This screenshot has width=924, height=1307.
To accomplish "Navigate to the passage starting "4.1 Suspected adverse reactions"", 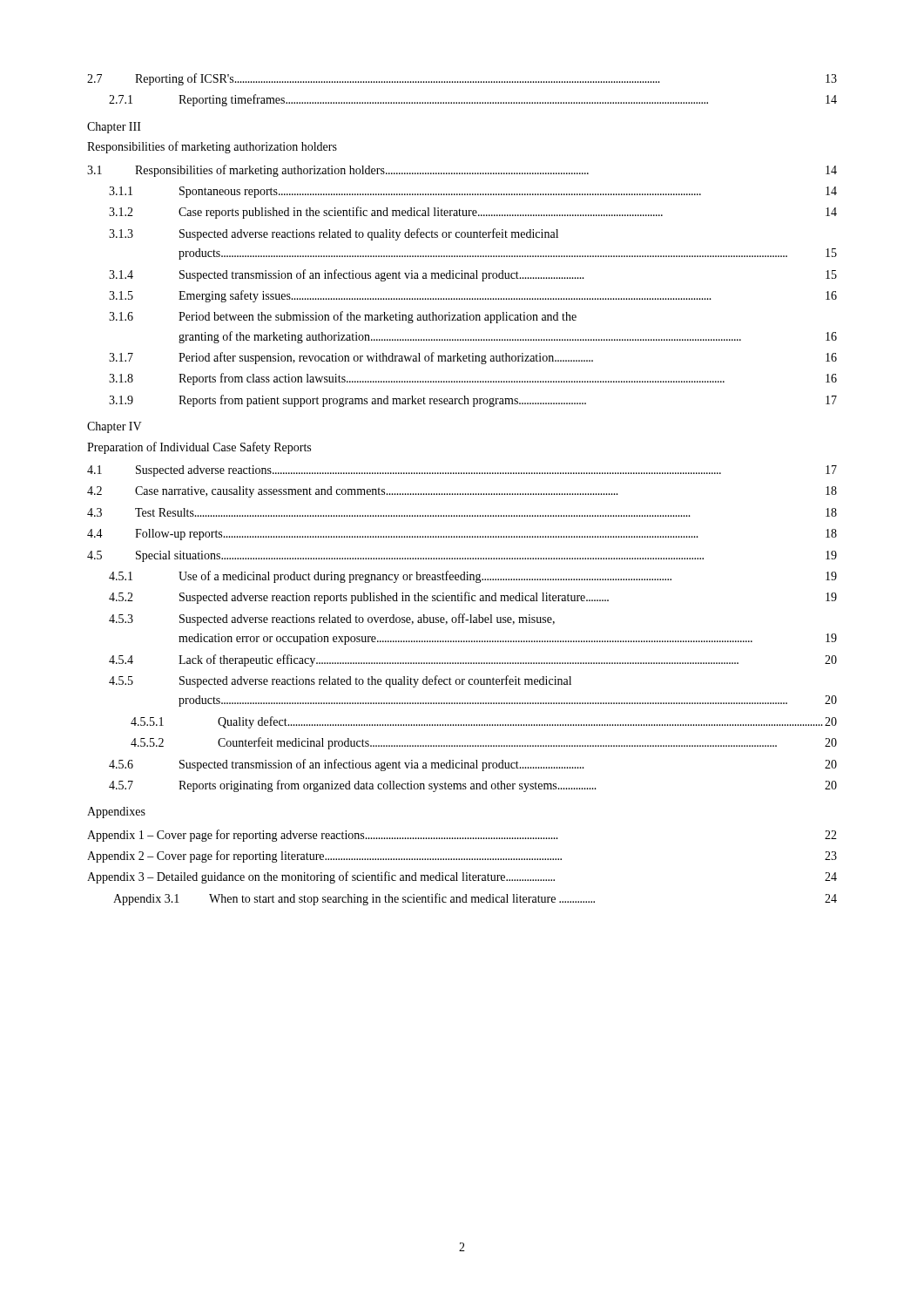I will [462, 471].
